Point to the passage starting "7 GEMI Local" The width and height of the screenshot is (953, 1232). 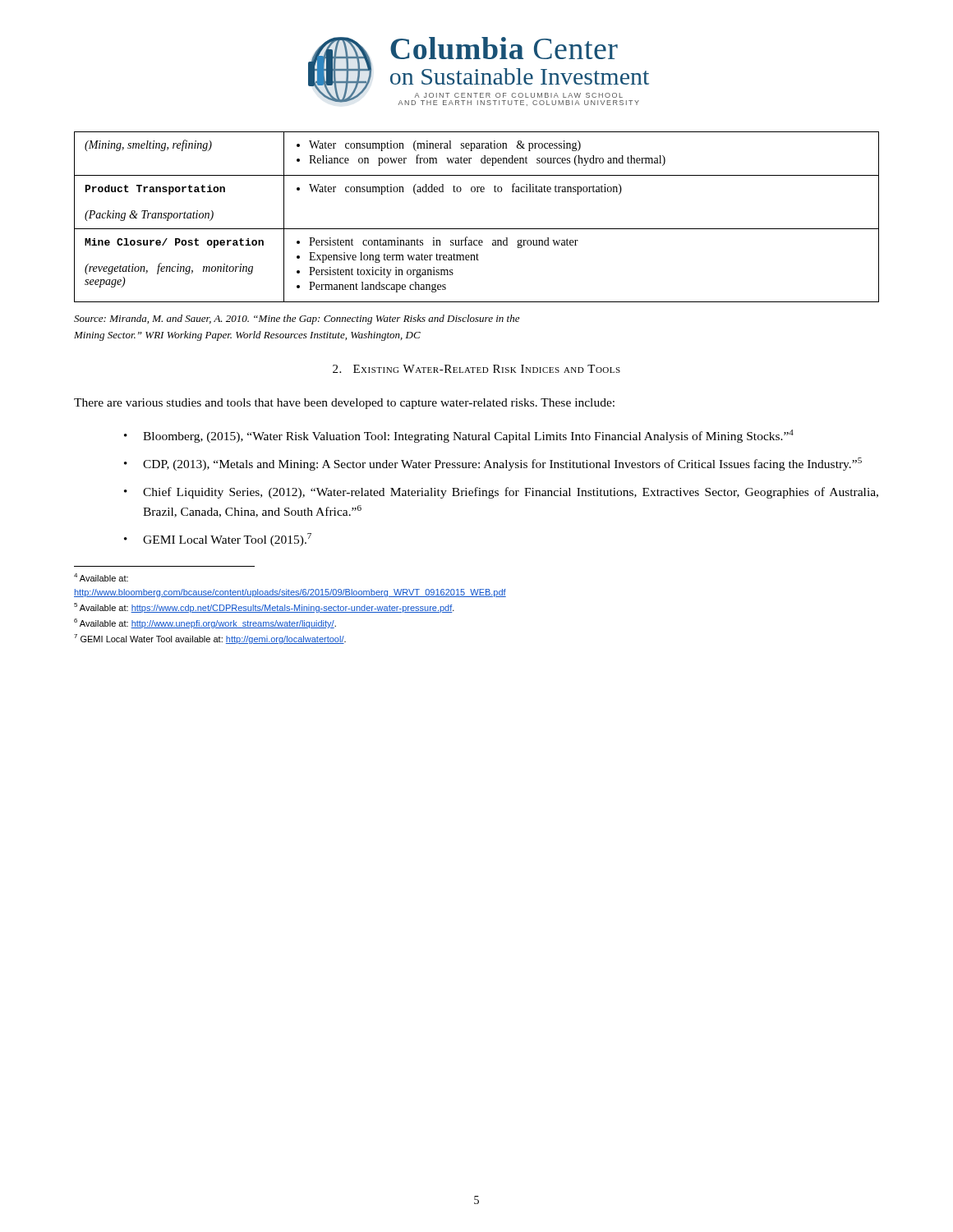(x=210, y=638)
